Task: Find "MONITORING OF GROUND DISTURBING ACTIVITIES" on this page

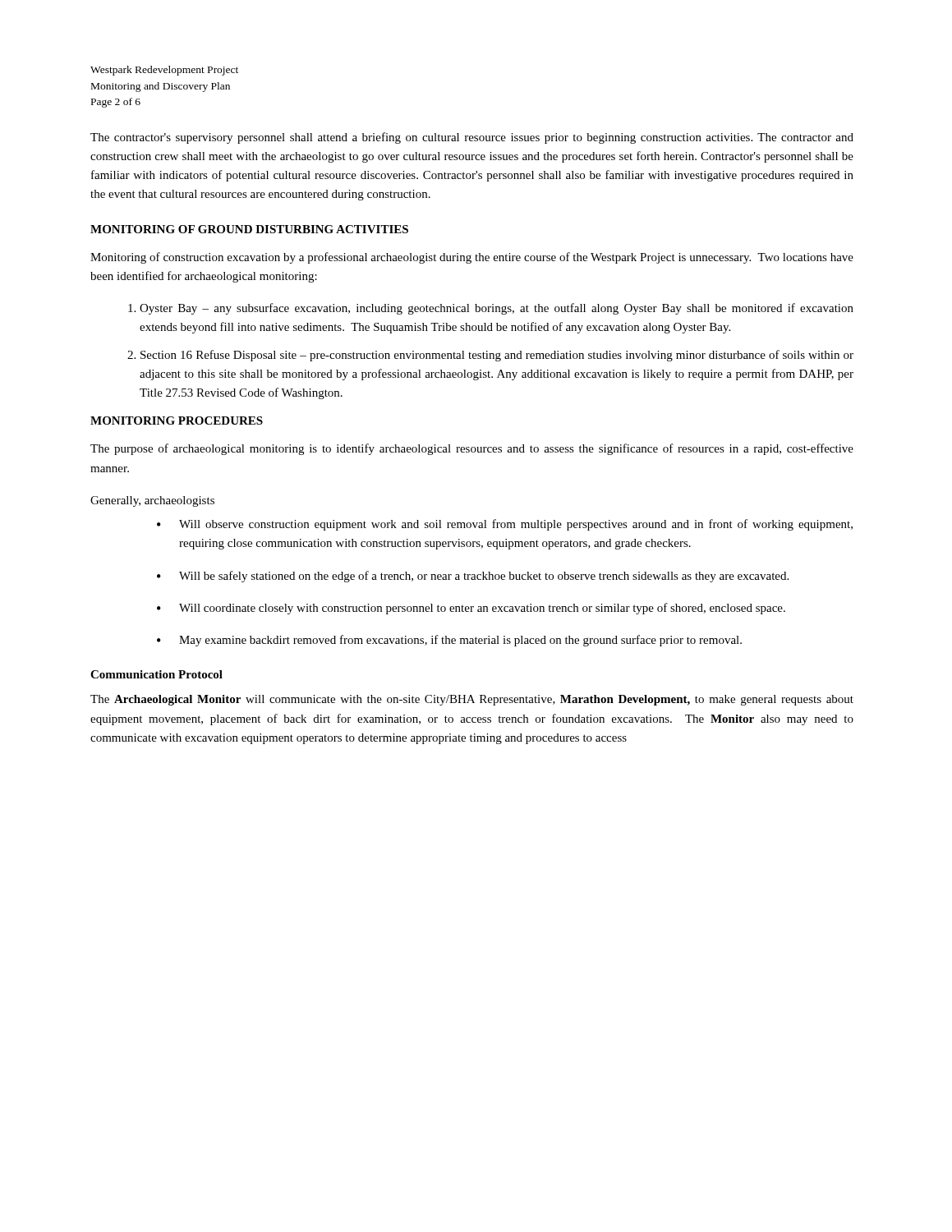Action: [250, 229]
